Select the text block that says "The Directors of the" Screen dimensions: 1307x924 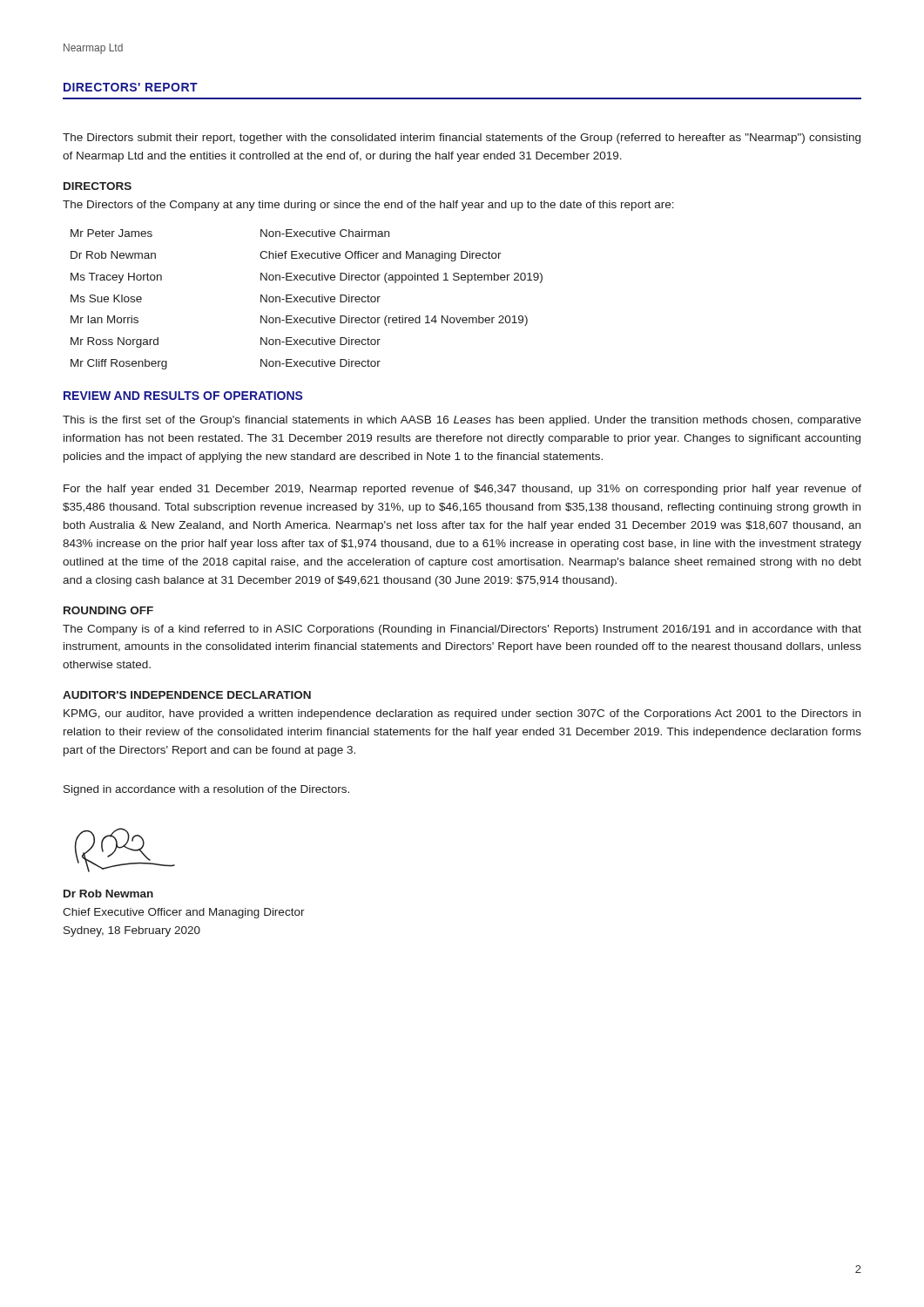369,204
